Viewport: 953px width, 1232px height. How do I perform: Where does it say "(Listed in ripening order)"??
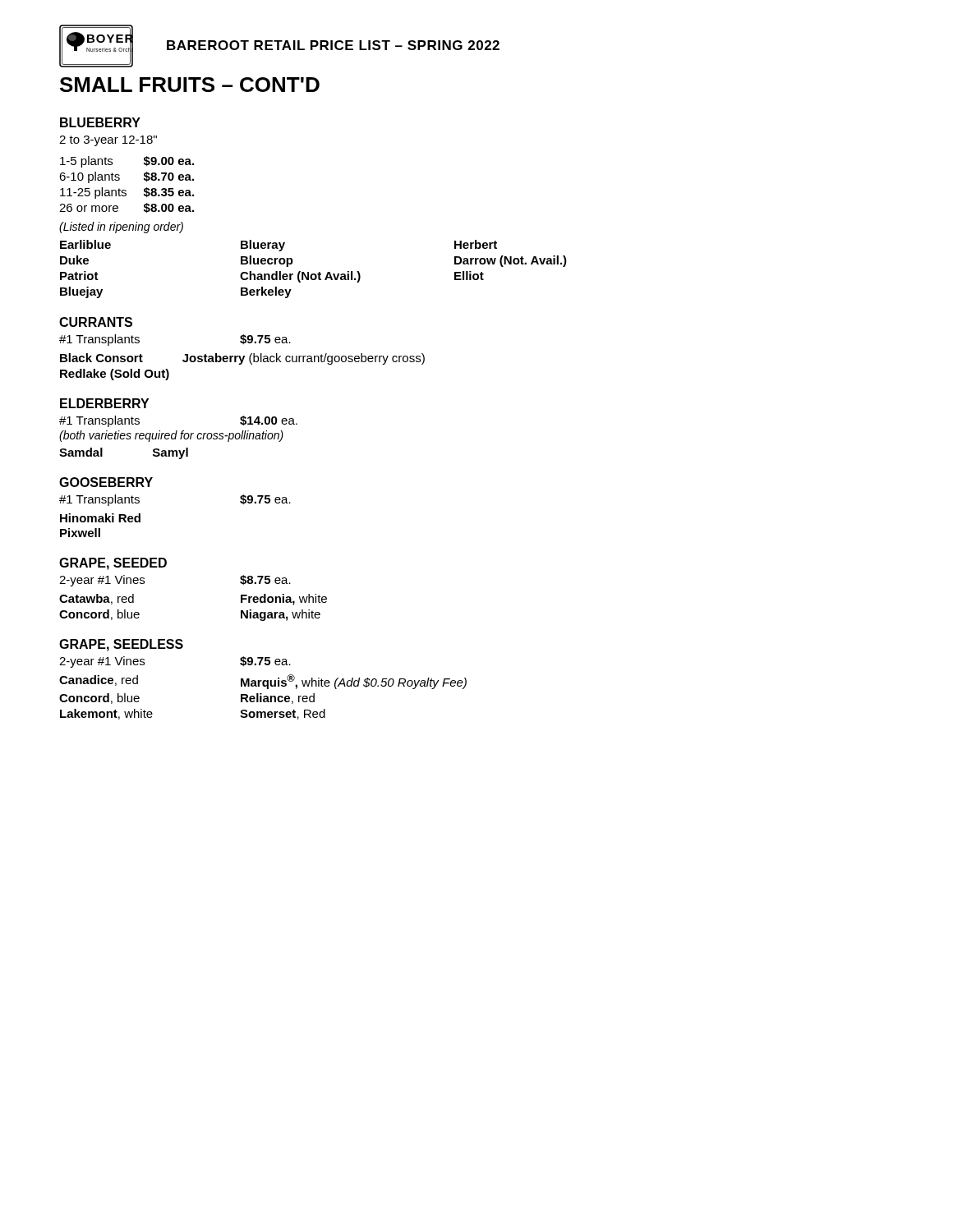point(122,227)
